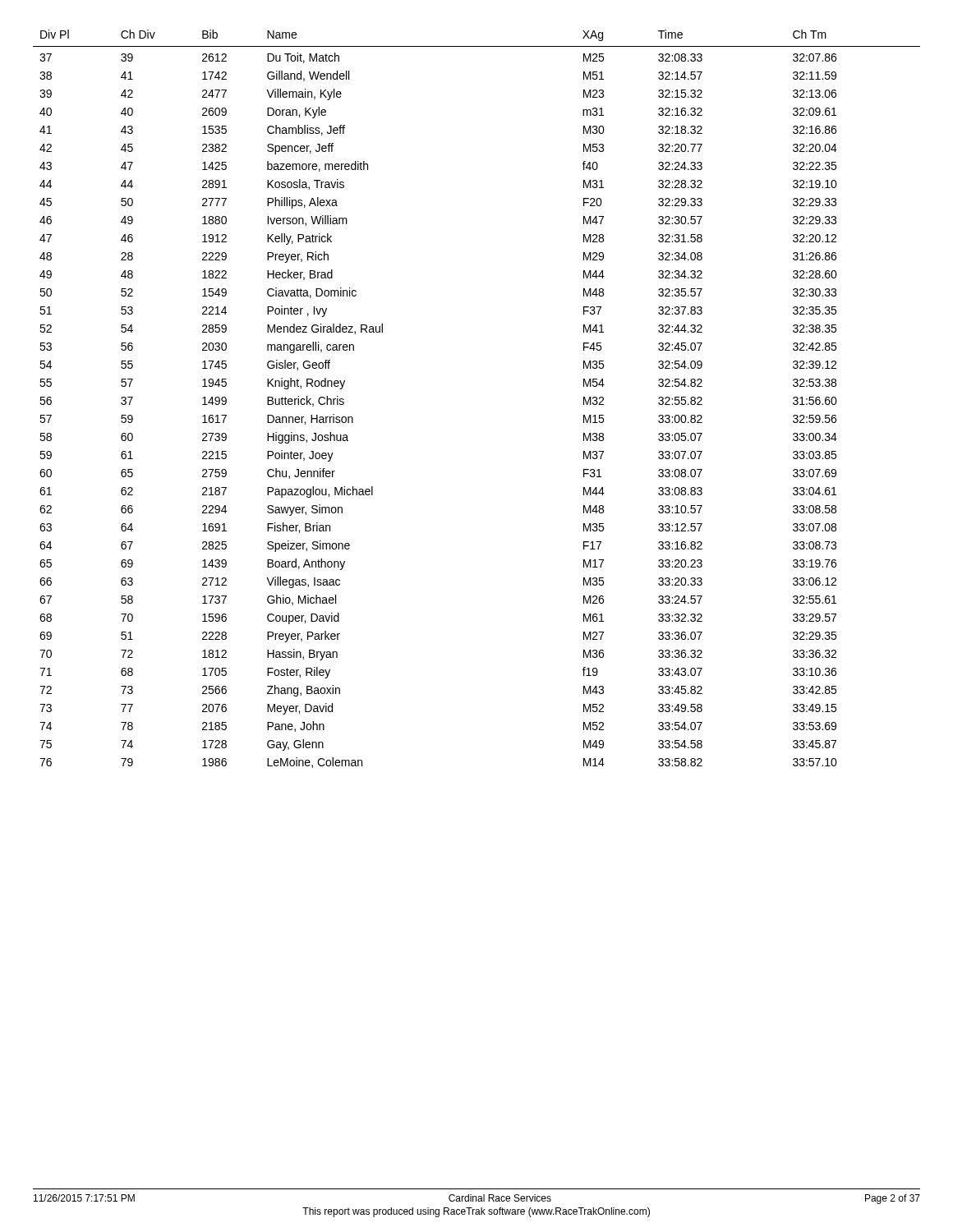Click on the table containing "Villegas, Isaac"
Screen dimensions: 1232x953
tap(476, 398)
